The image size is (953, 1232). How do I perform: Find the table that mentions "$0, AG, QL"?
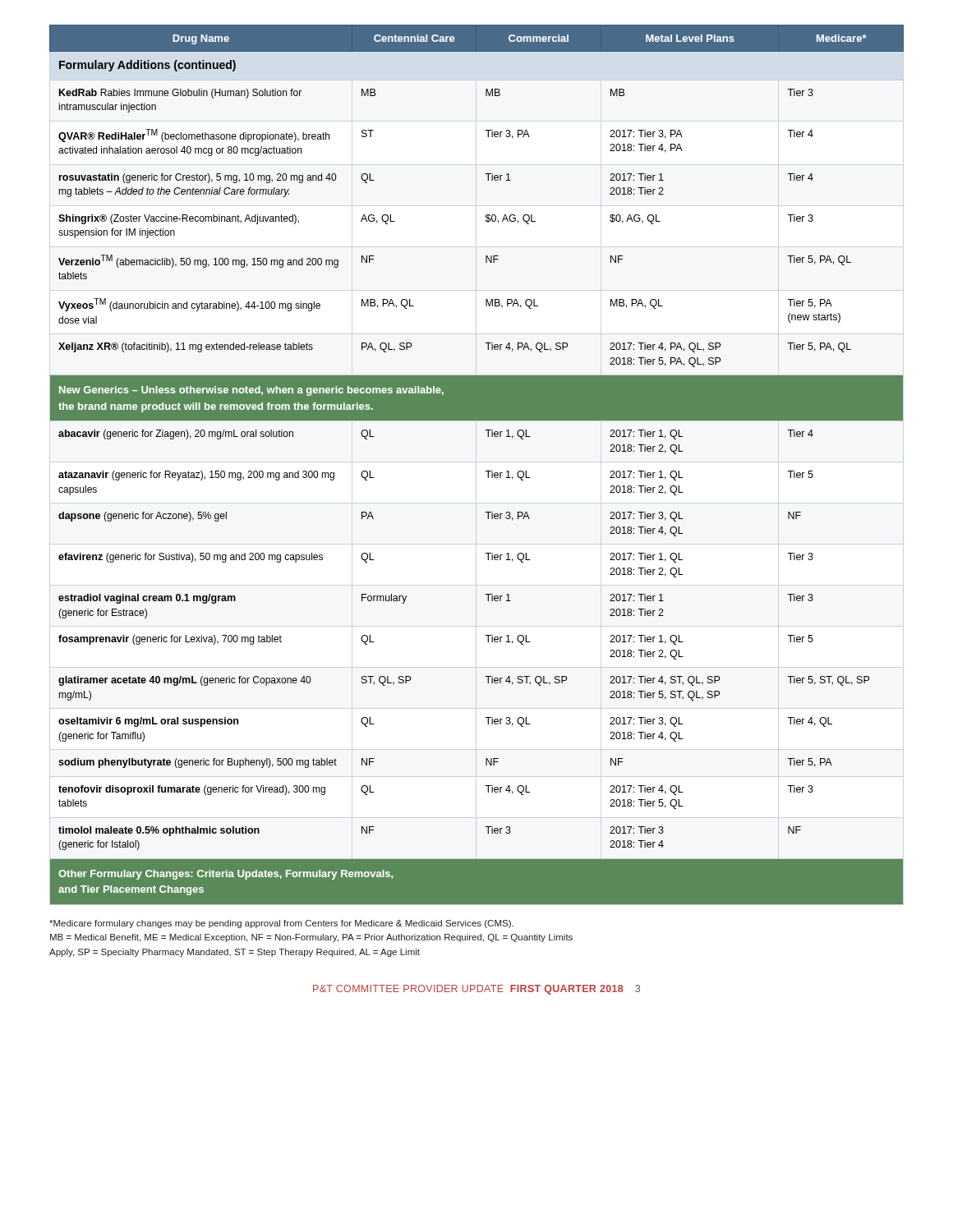click(x=476, y=465)
